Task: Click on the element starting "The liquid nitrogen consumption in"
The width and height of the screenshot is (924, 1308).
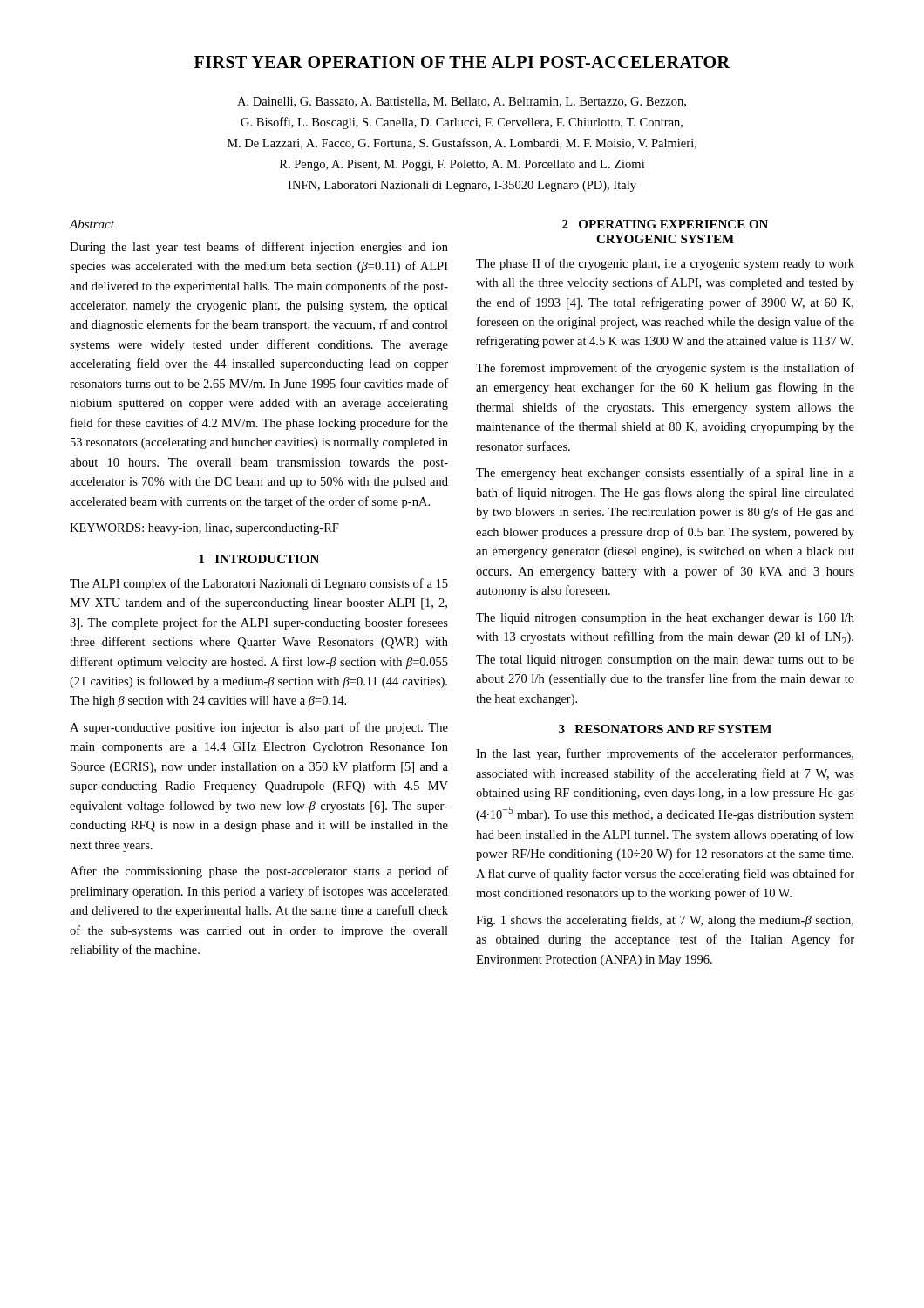Action: click(x=665, y=658)
